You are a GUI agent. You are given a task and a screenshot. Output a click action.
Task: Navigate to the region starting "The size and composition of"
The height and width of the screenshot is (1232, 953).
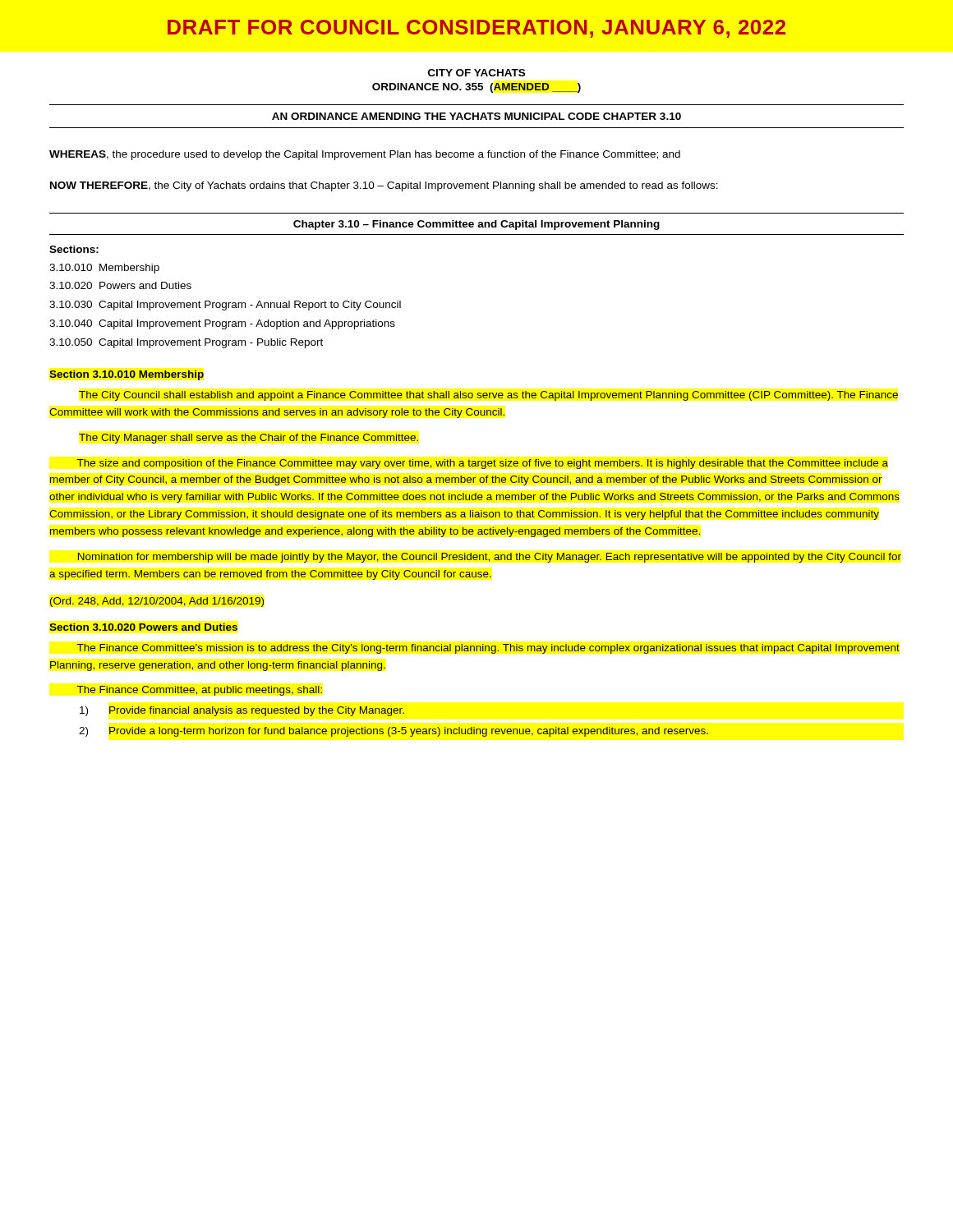[474, 497]
